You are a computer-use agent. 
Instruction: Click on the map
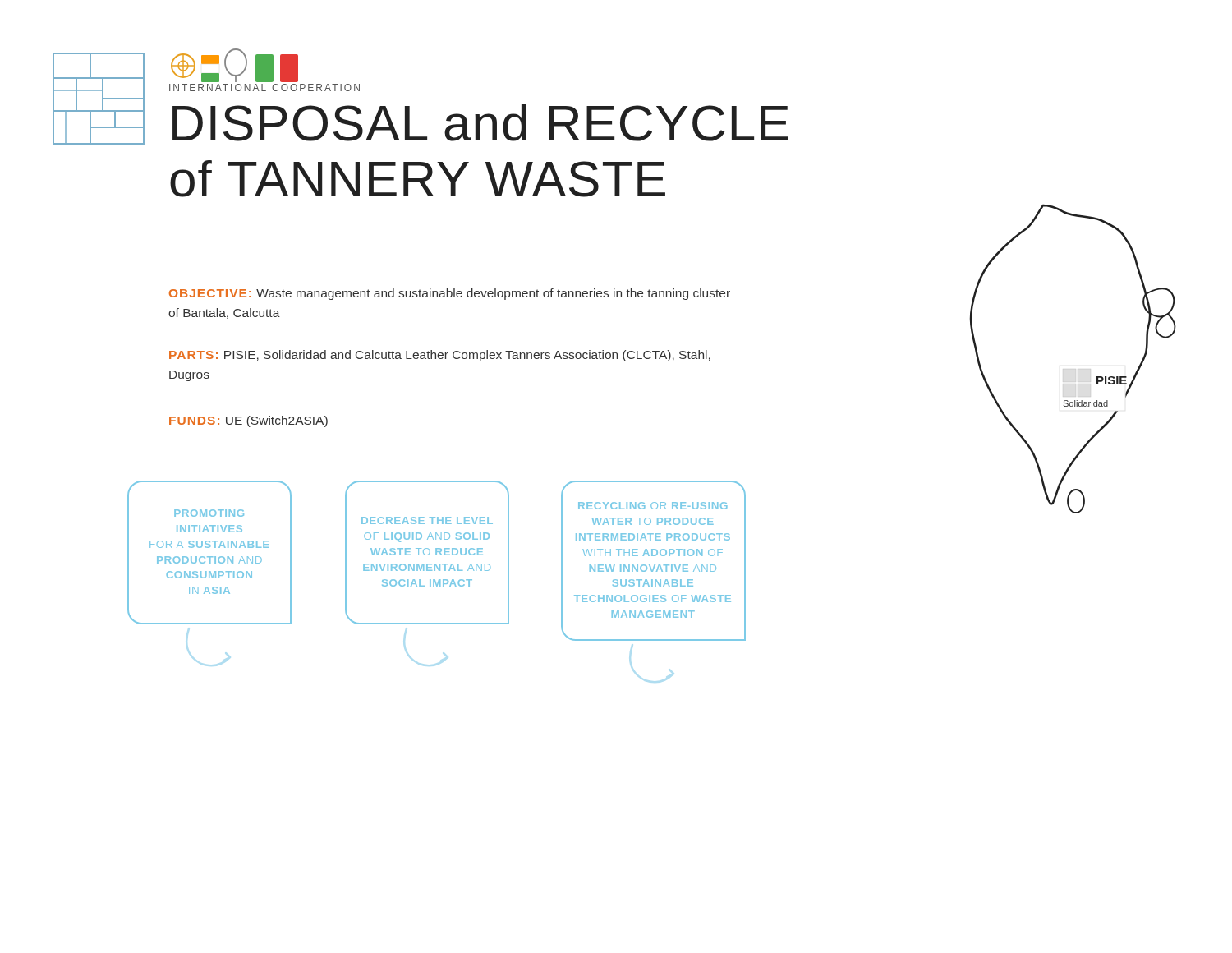[1043, 361]
